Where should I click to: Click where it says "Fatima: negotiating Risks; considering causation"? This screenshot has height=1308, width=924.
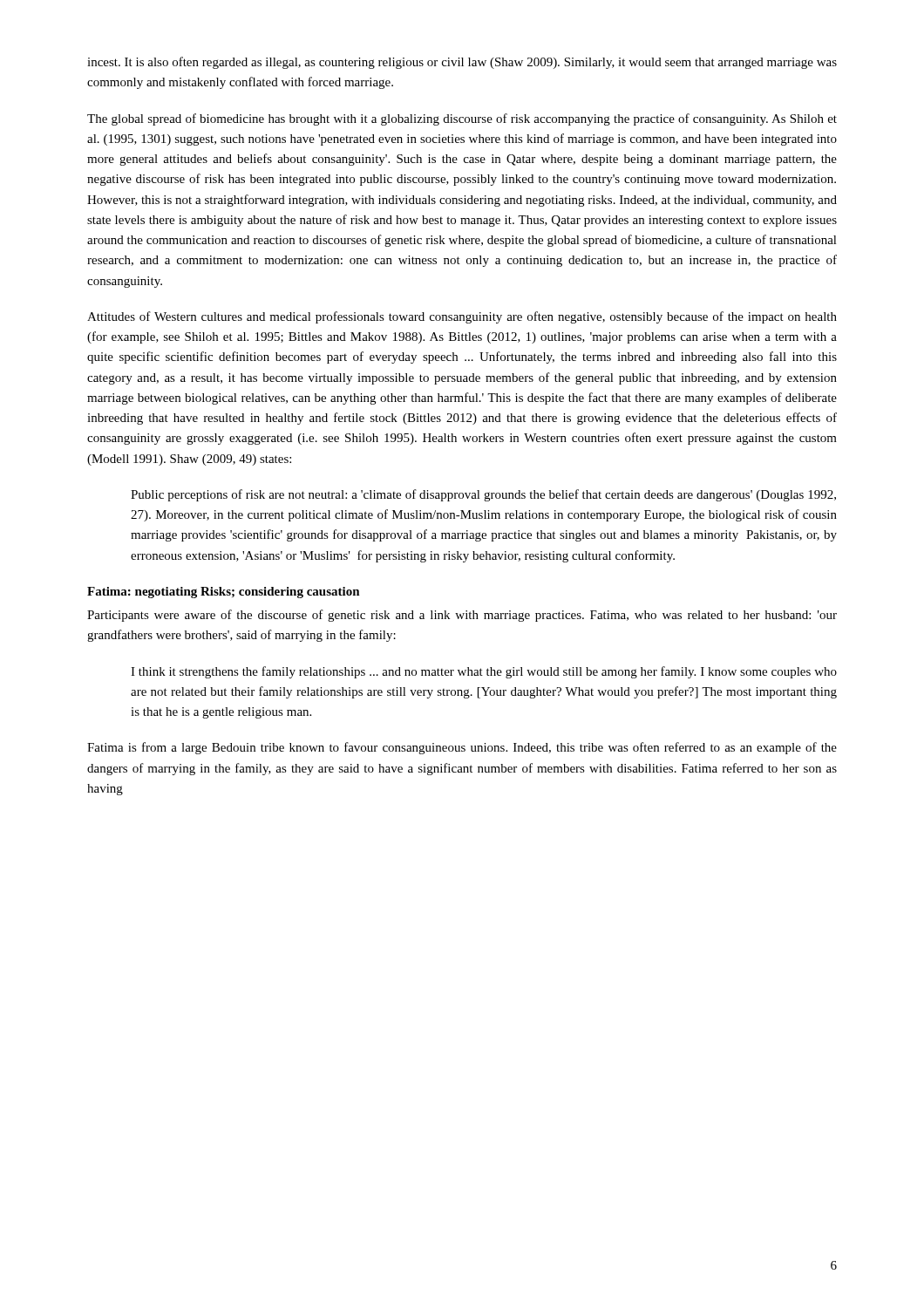tap(224, 593)
